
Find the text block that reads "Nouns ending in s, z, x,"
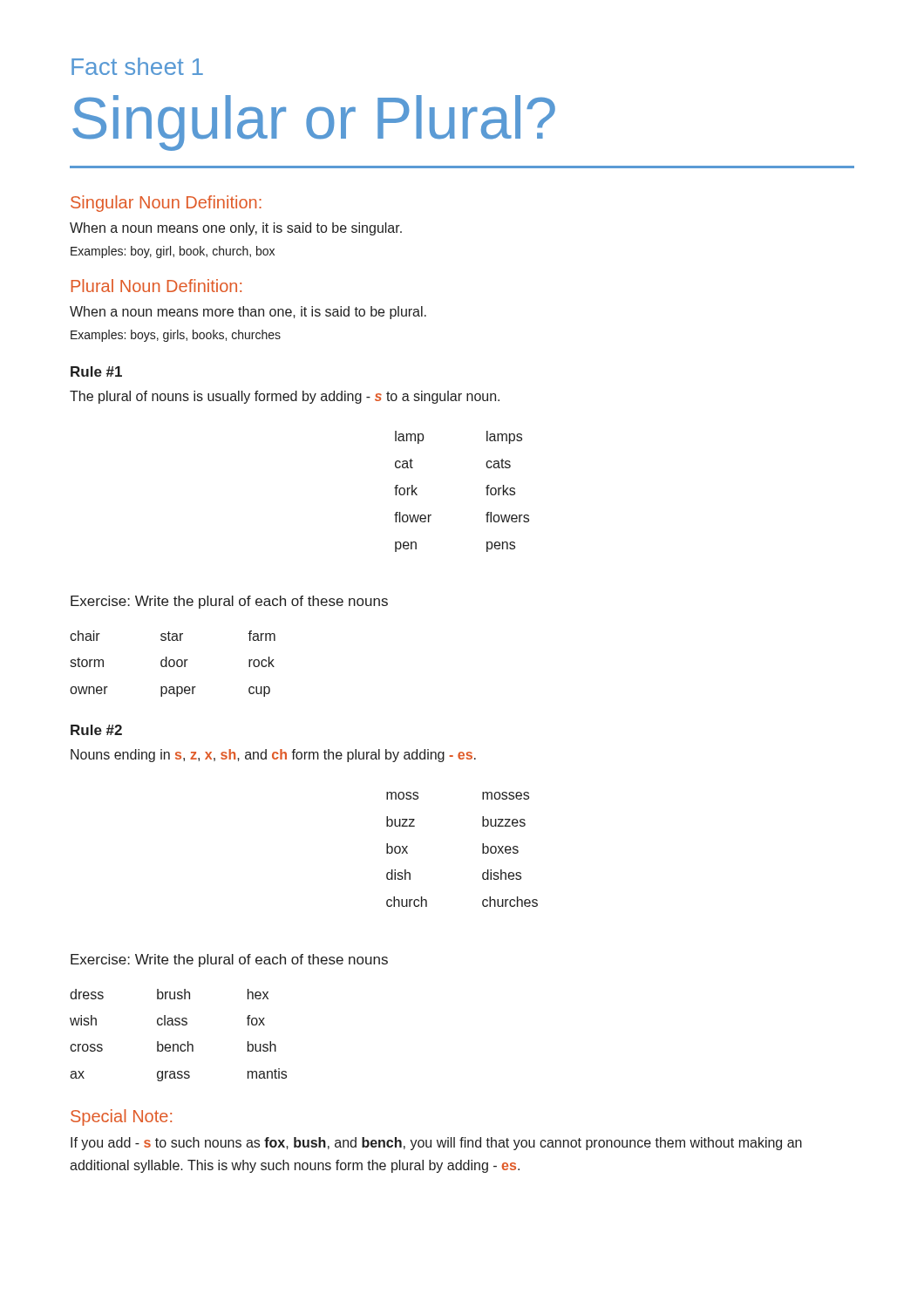(462, 755)
